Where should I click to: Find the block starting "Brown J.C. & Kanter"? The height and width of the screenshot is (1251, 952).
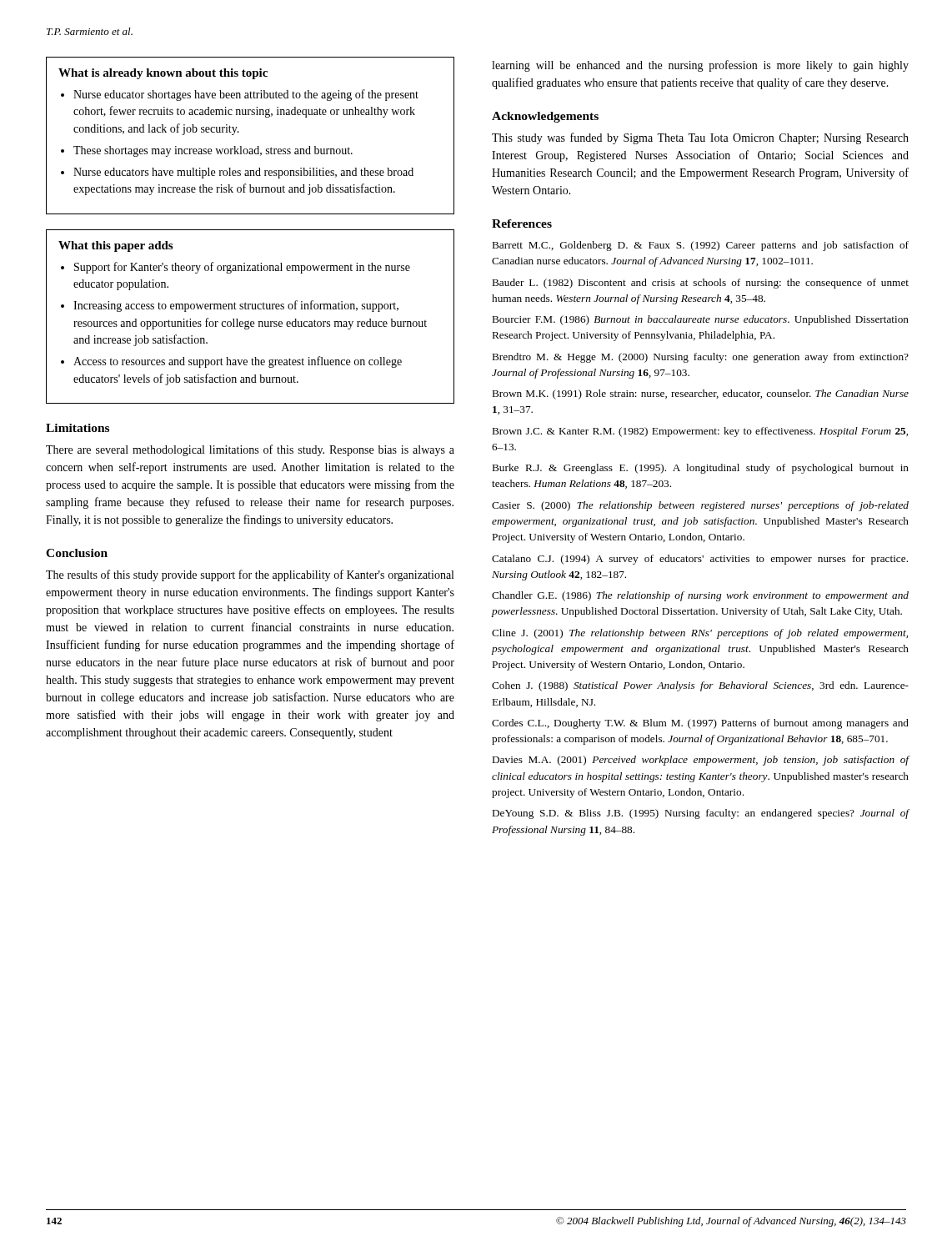point(700,438)
